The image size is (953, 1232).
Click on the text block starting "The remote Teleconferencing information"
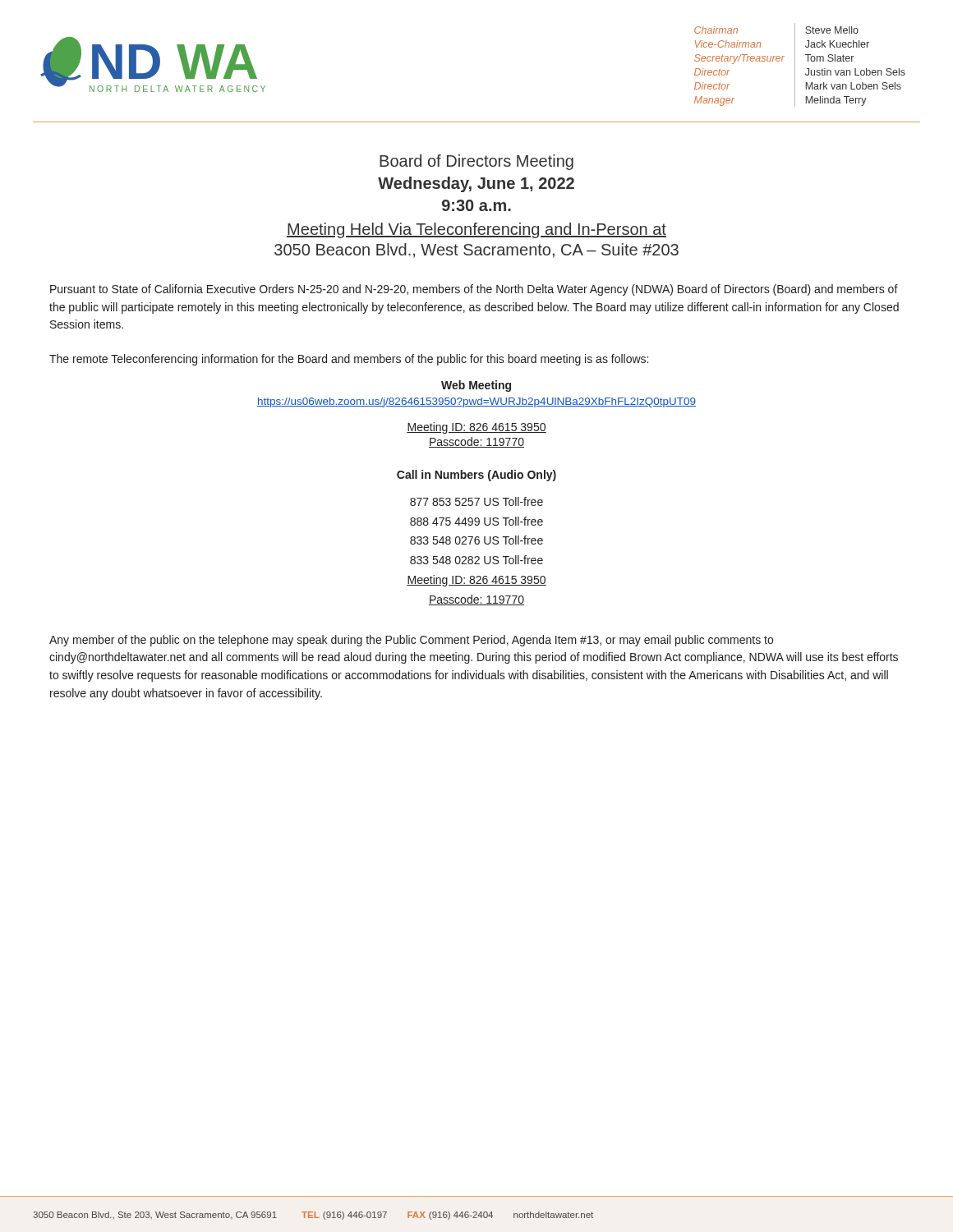tap(349, 359)
